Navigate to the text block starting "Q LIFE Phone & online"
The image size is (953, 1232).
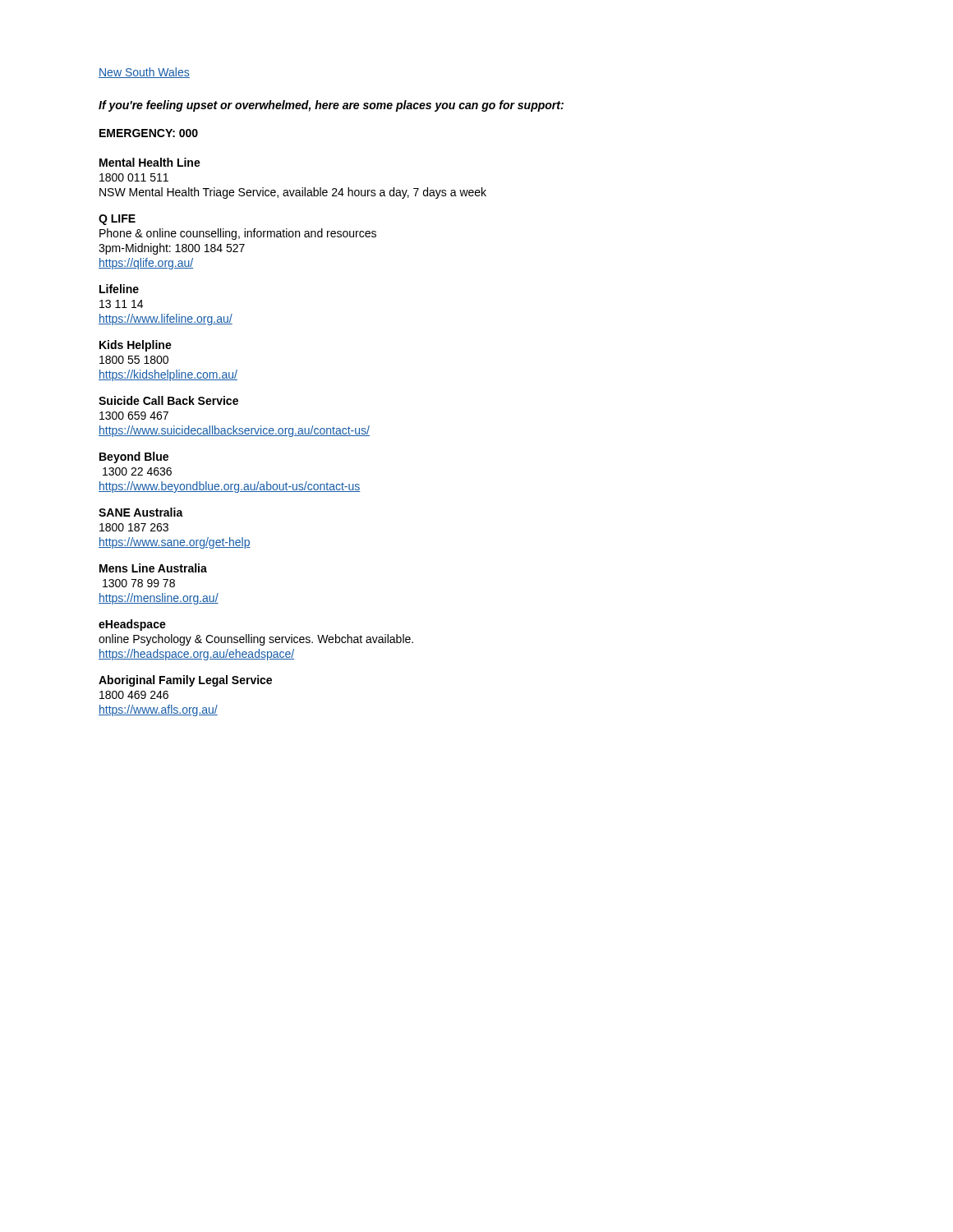[117, 220]
